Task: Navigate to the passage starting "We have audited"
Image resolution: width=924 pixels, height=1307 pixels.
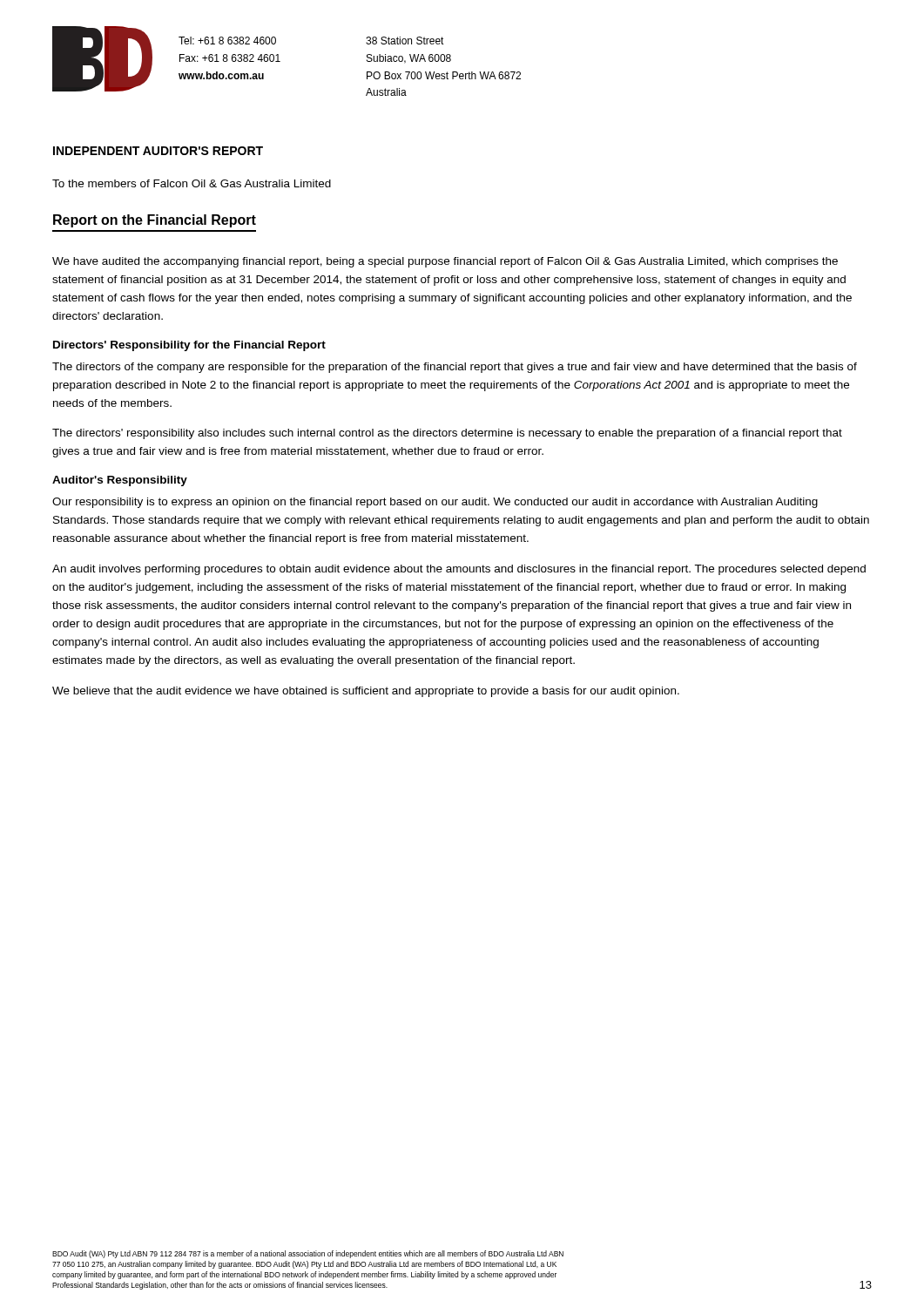Action: click(x=452, y=288)
